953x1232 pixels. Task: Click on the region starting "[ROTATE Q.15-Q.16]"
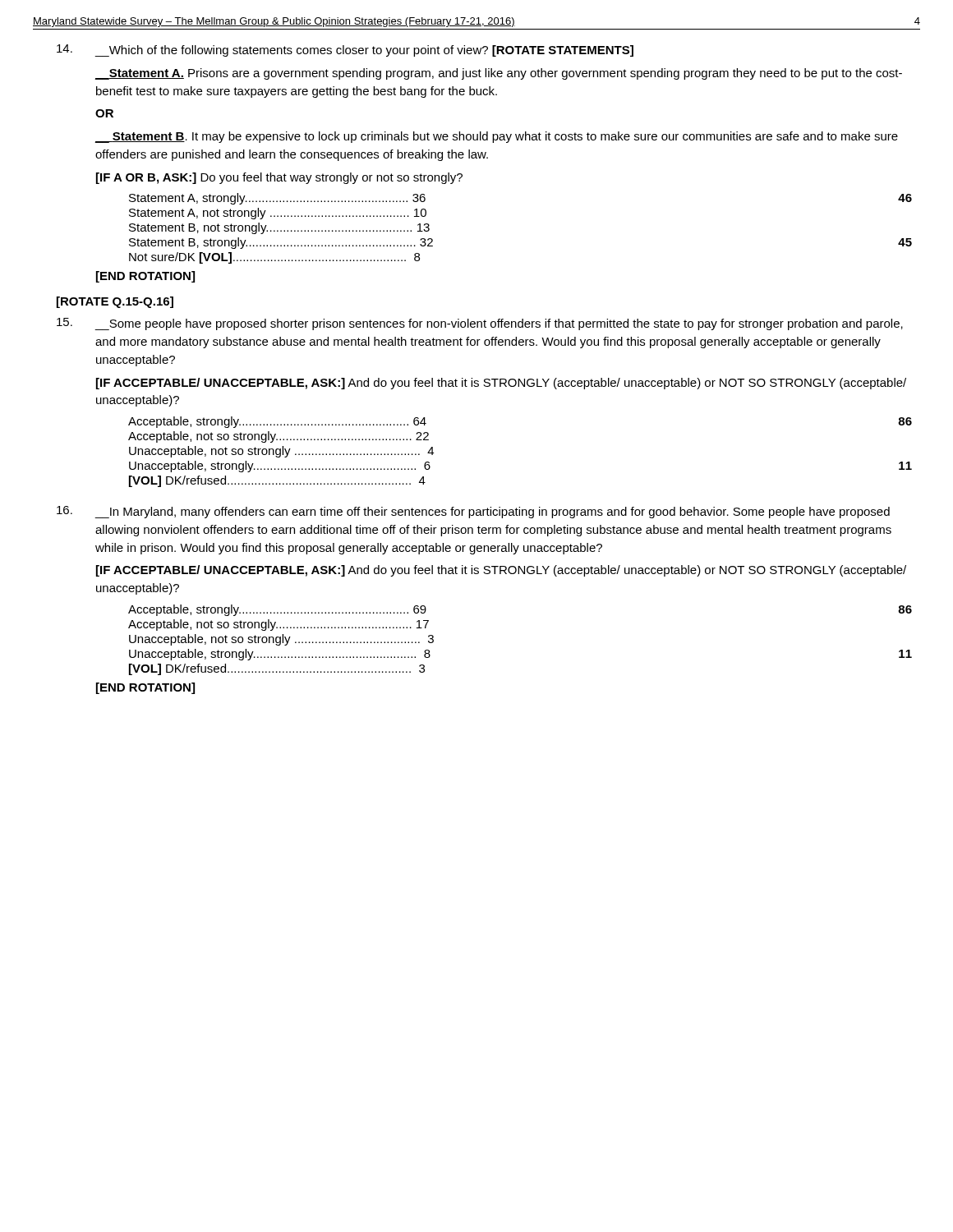point(115,301)
